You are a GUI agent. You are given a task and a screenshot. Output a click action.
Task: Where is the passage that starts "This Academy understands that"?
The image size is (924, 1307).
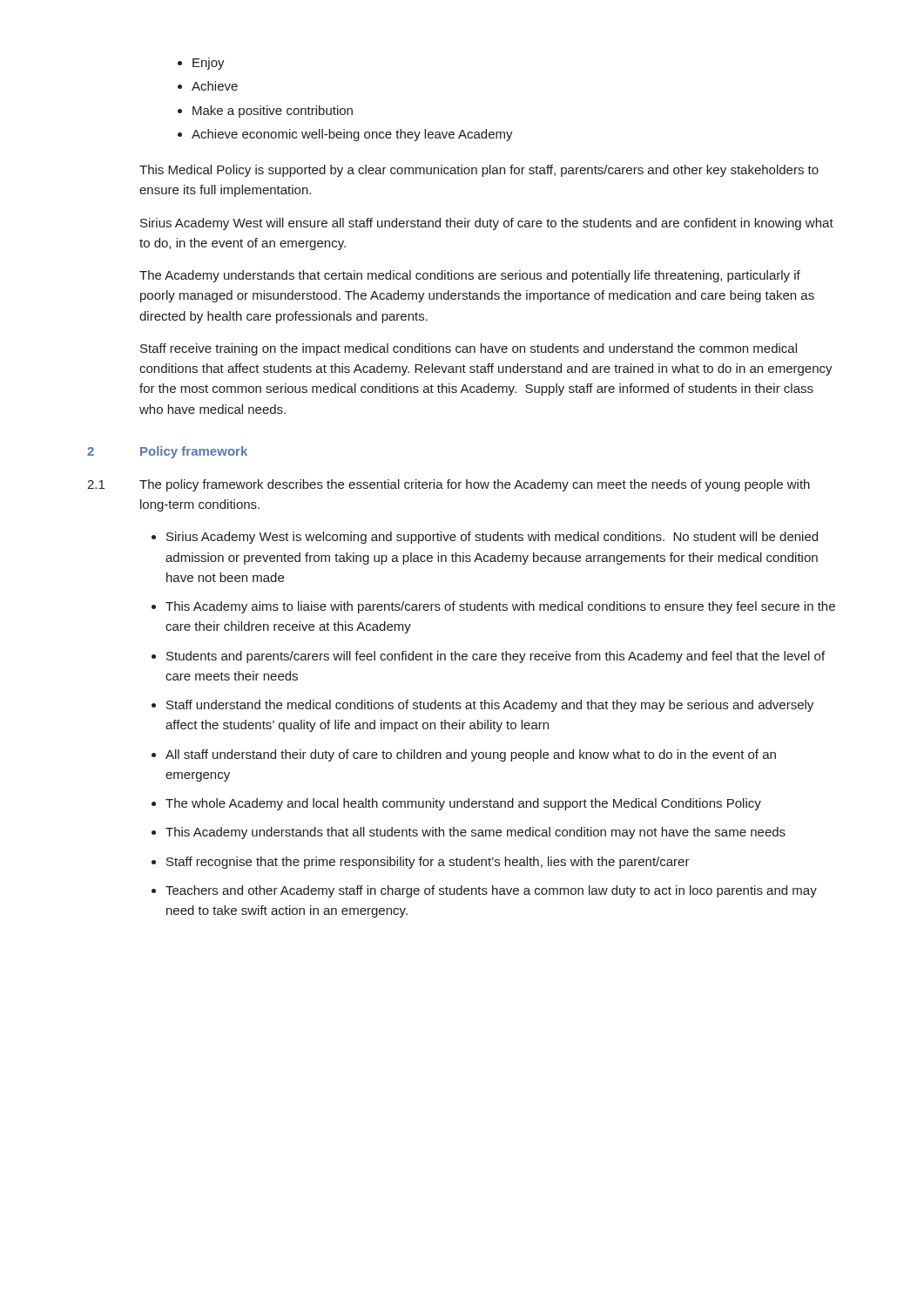pos(476,832)
